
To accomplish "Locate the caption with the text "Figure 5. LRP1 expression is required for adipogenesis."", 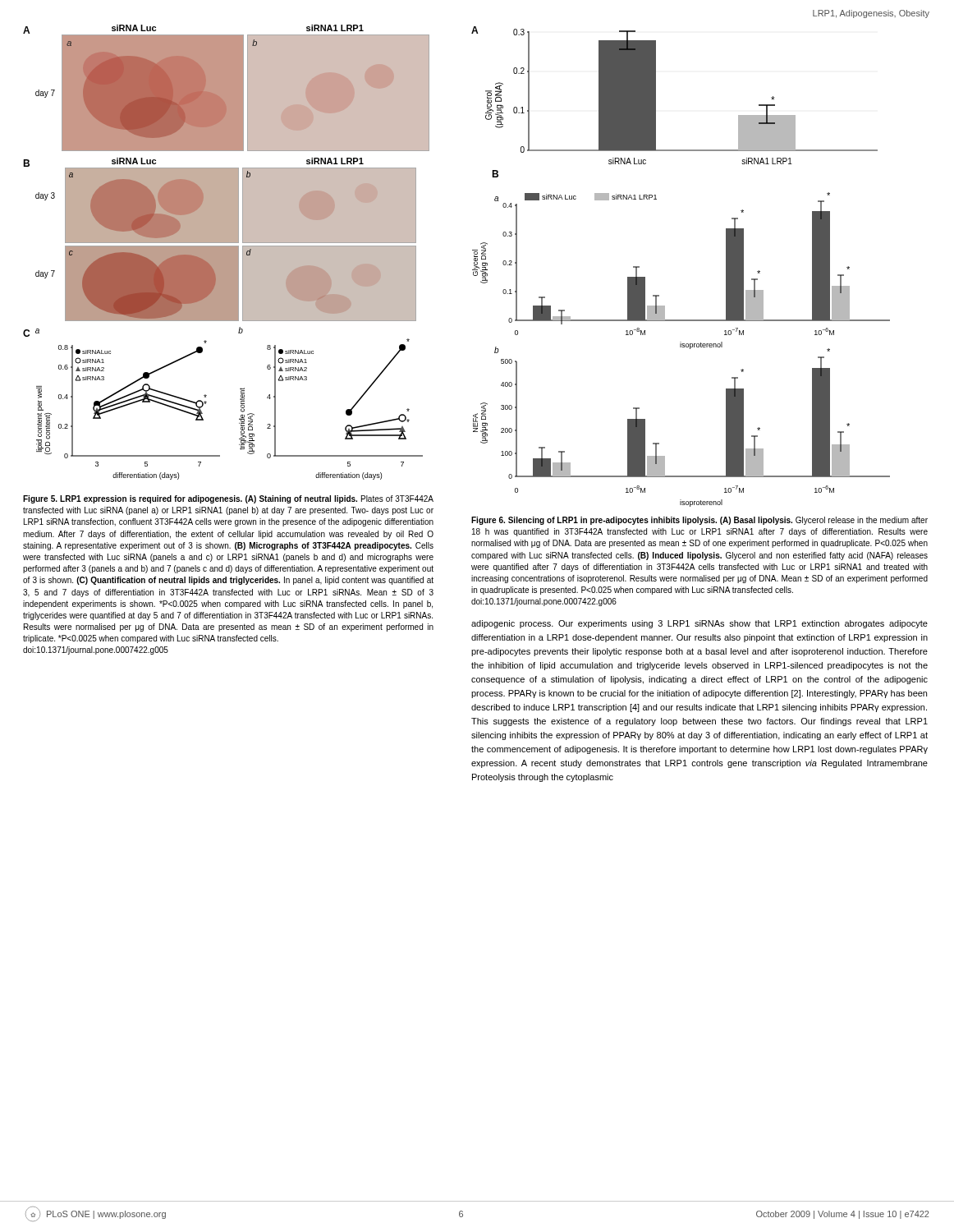I will (x=228, y=575).
